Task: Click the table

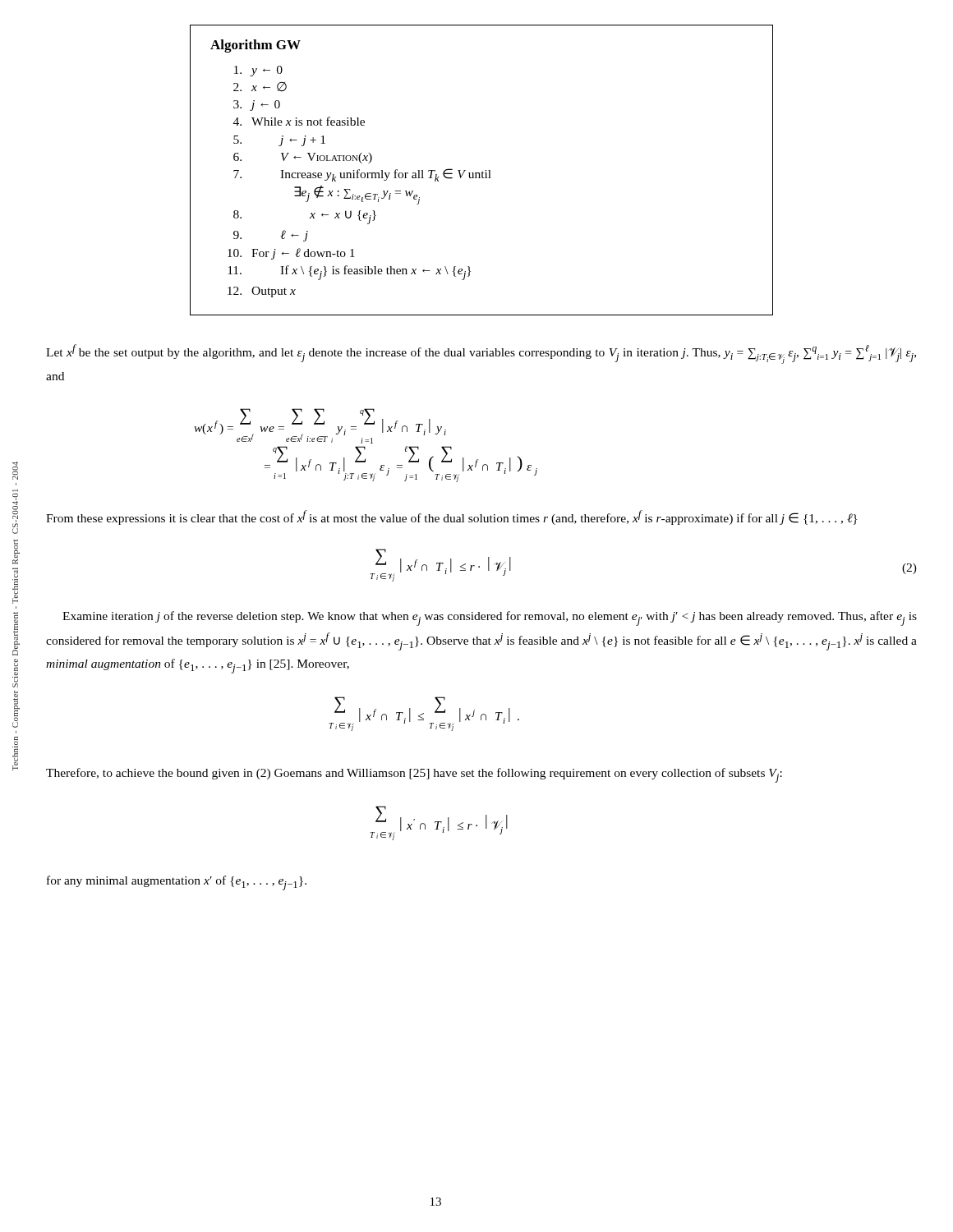Action: (x=481, y=170)
